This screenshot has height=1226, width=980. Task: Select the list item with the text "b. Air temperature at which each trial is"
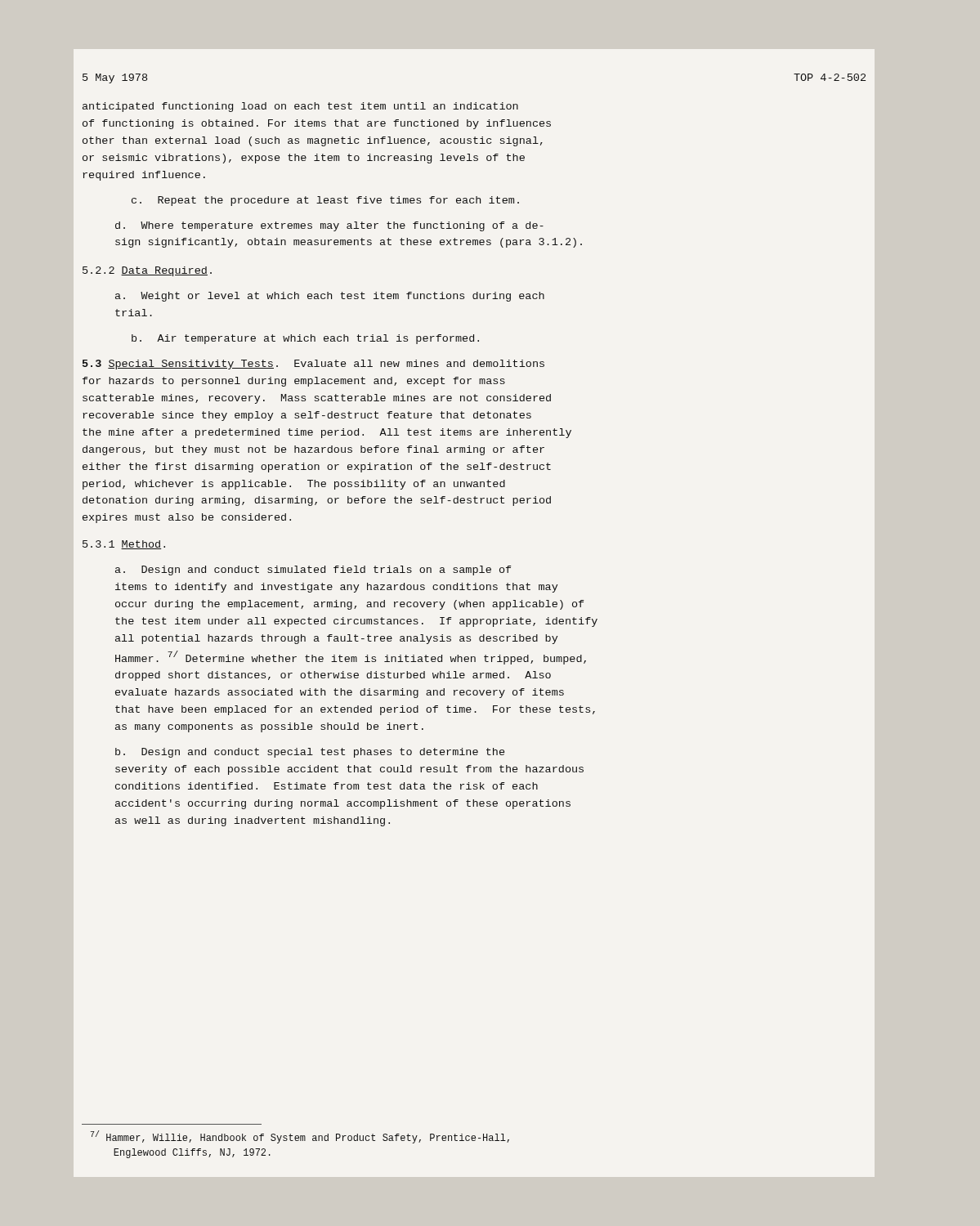(x=490, y=340)
